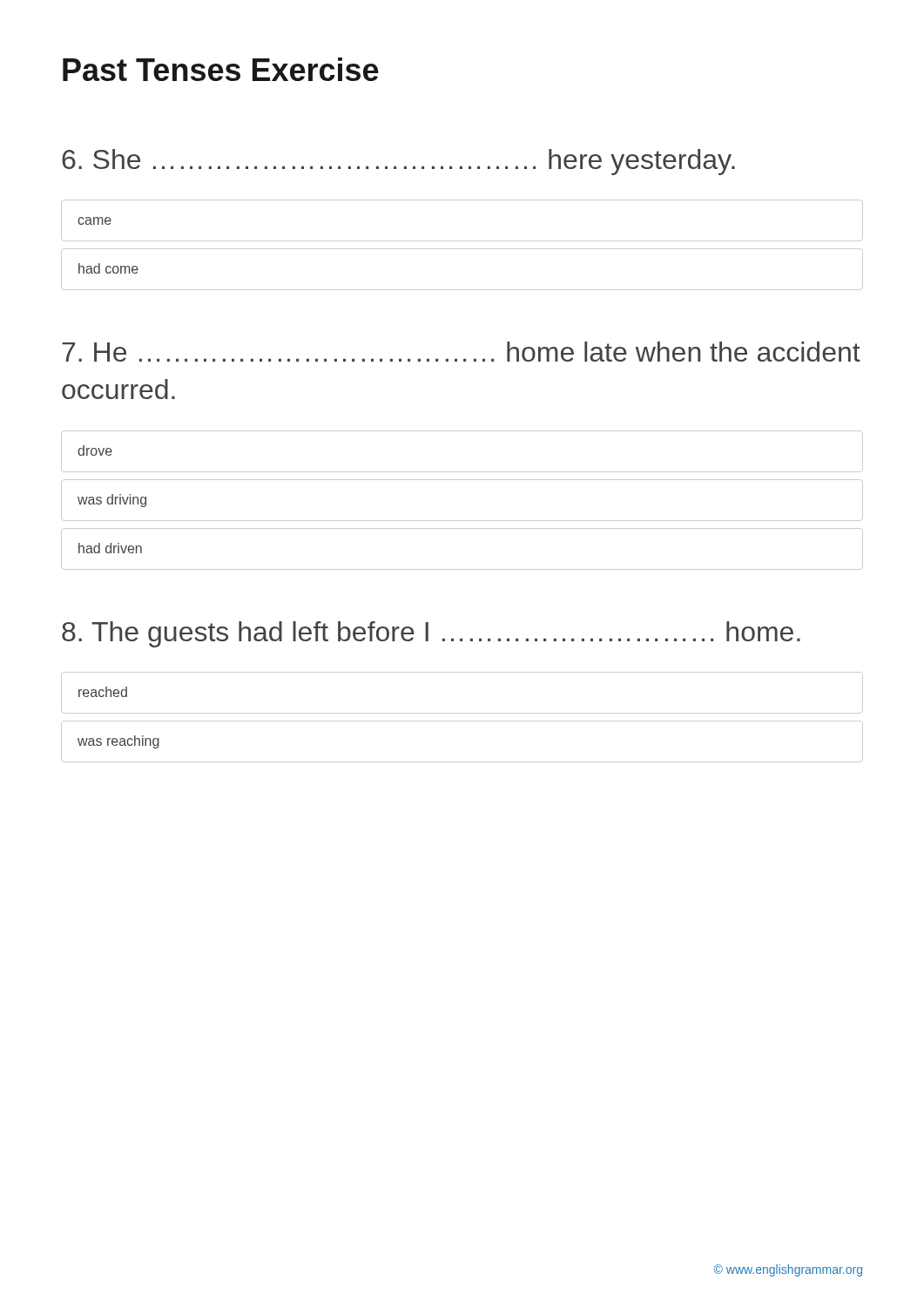
Task: Select the passage starting "He ………………………………… home late when the accident occurred."
Action: 462,372
